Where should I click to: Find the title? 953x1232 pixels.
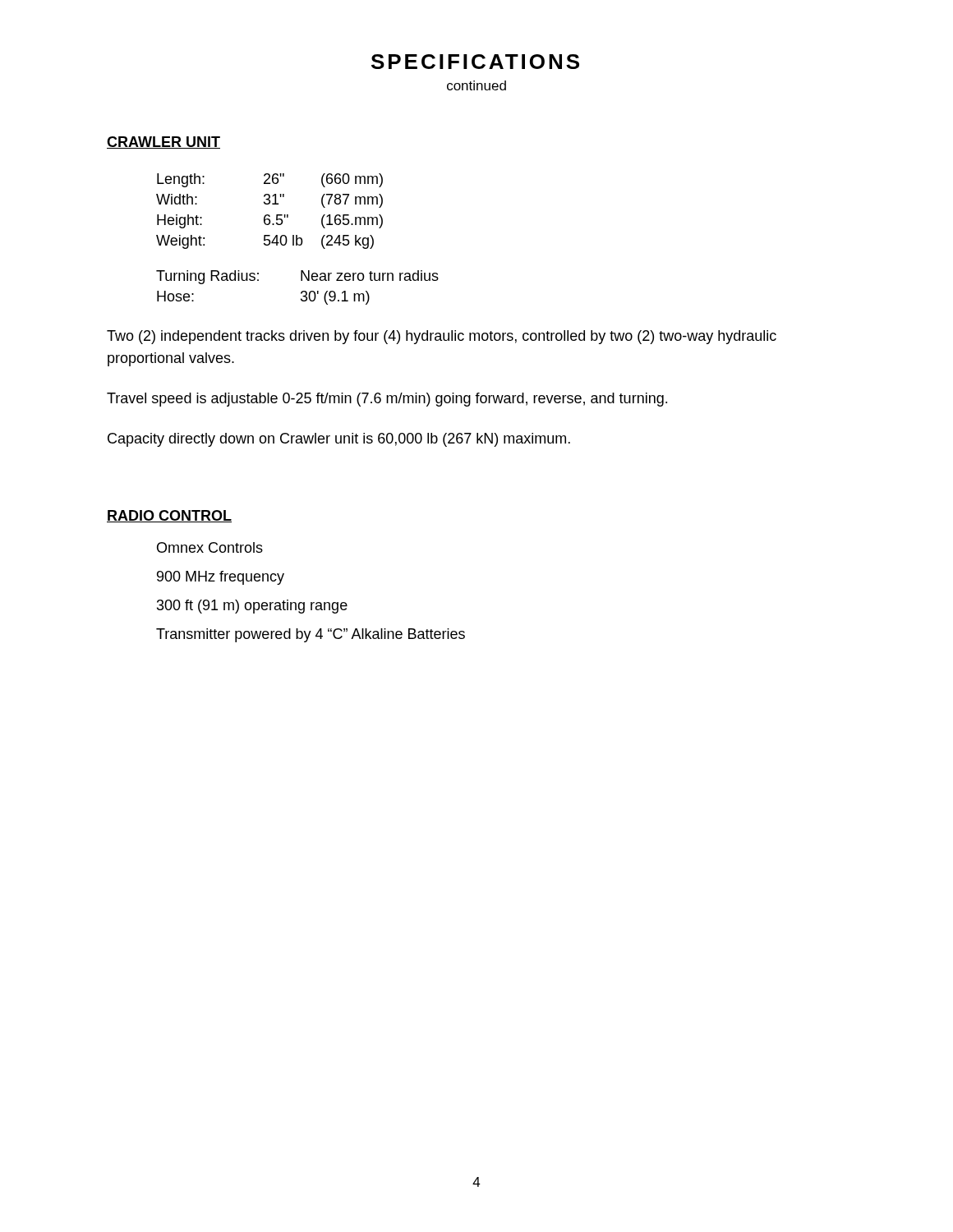[476, 72]
